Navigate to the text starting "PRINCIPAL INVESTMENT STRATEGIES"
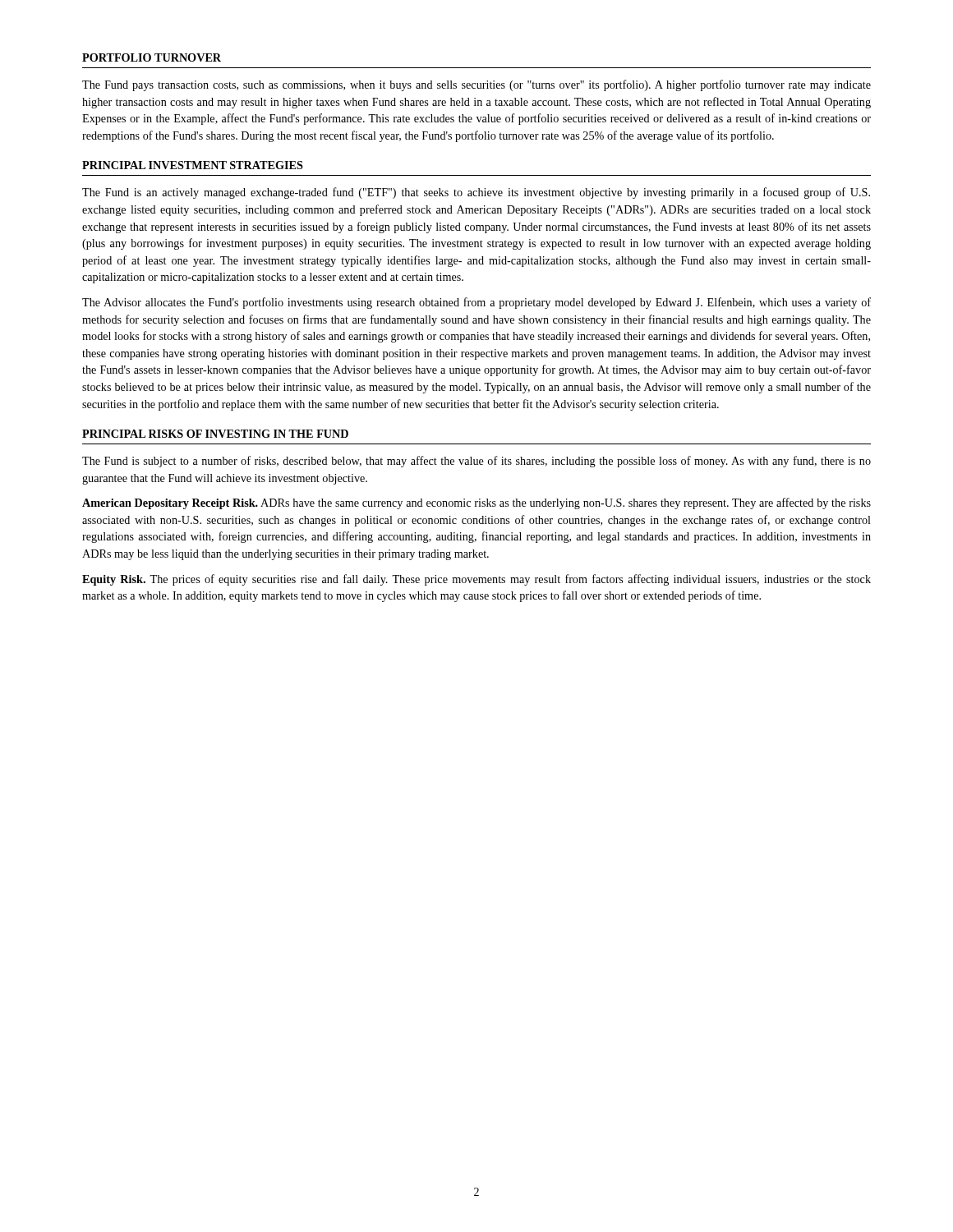Image resolution: width=953 pixels, height=1232 pixels. point(476,167)
